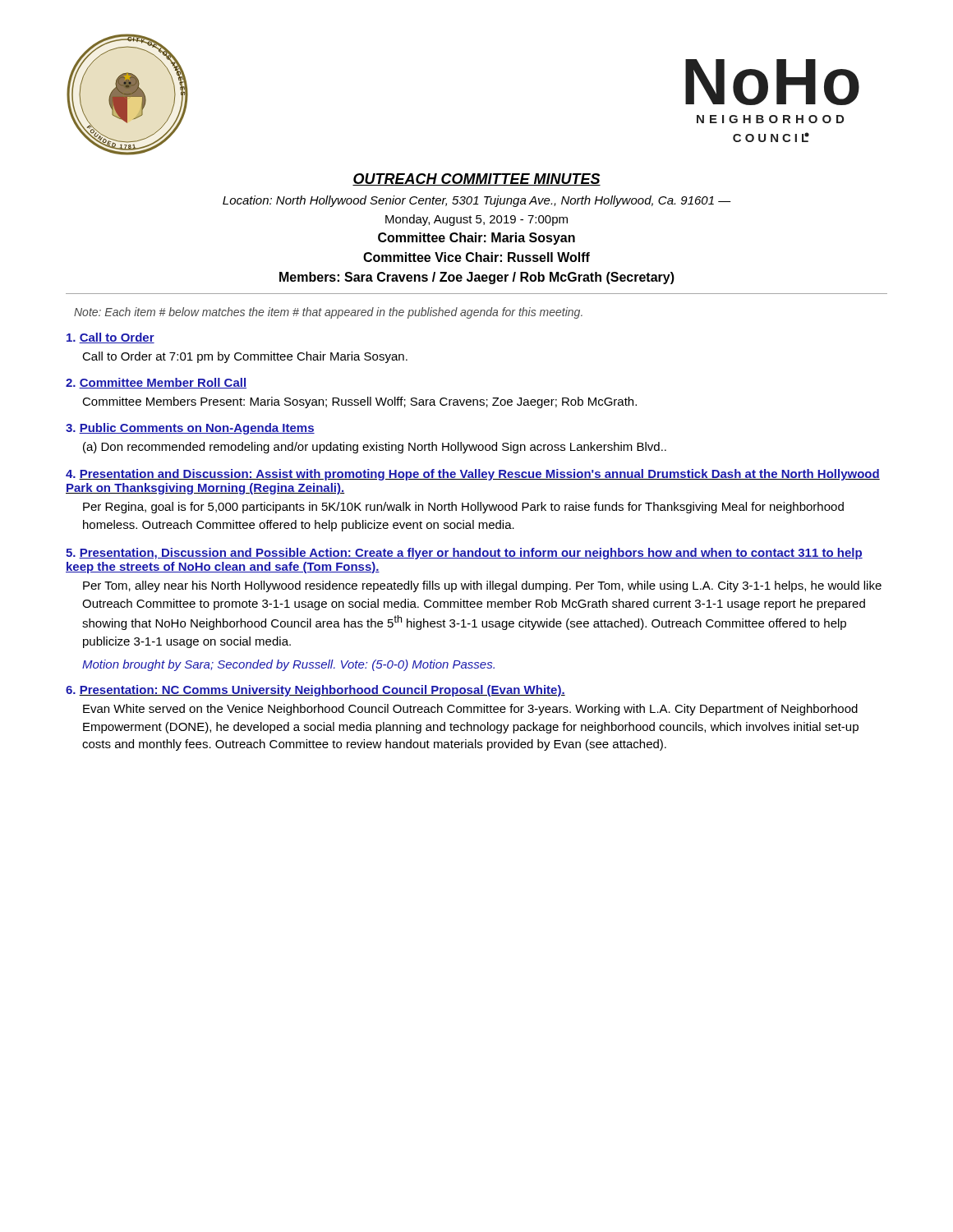Find the text starting "Monday, August 5,"
Viewport: 953px width, 1232px height.
click(x=476, y=219)
